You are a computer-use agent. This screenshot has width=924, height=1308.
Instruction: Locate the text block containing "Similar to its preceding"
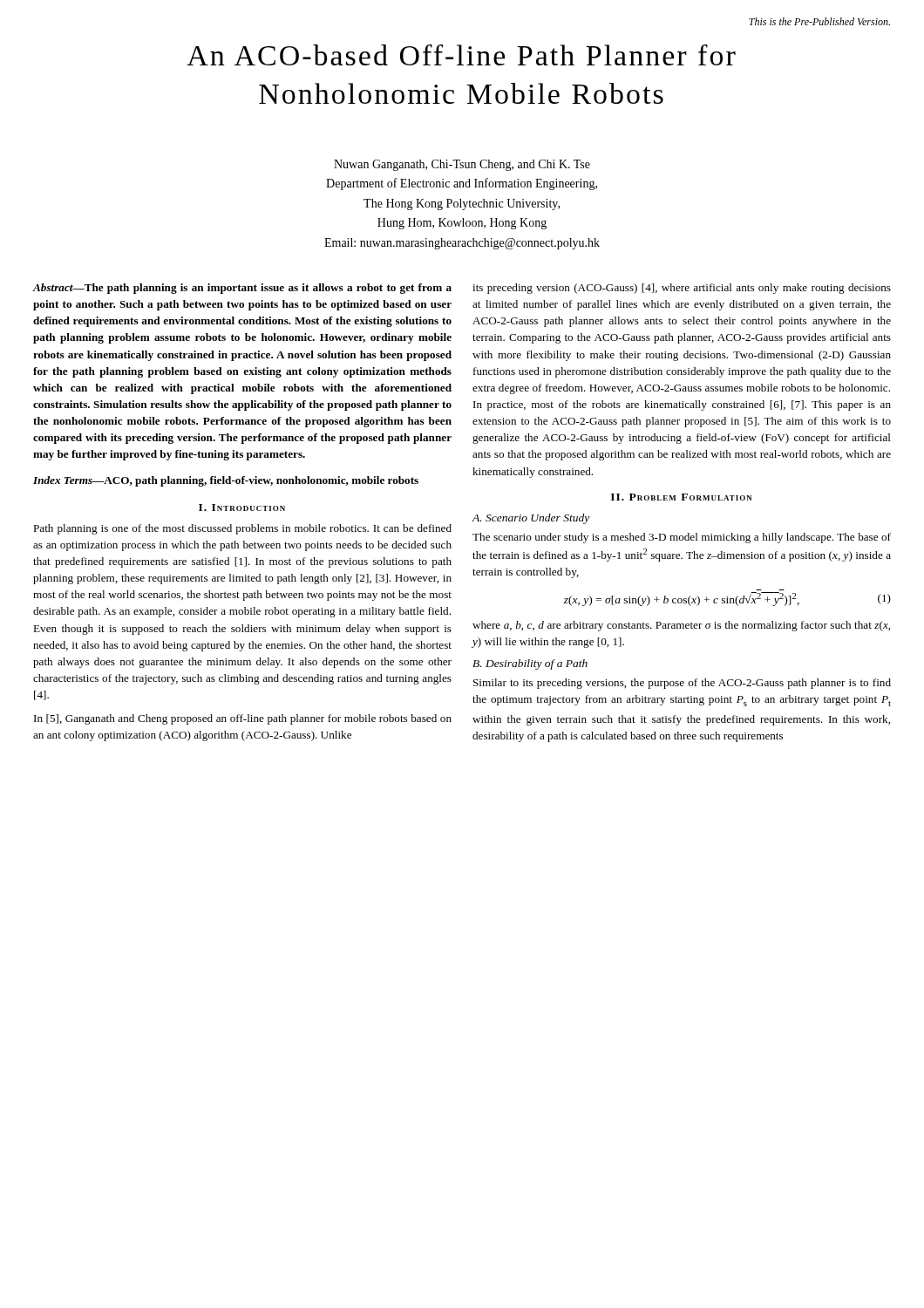[x=682, y=709]
